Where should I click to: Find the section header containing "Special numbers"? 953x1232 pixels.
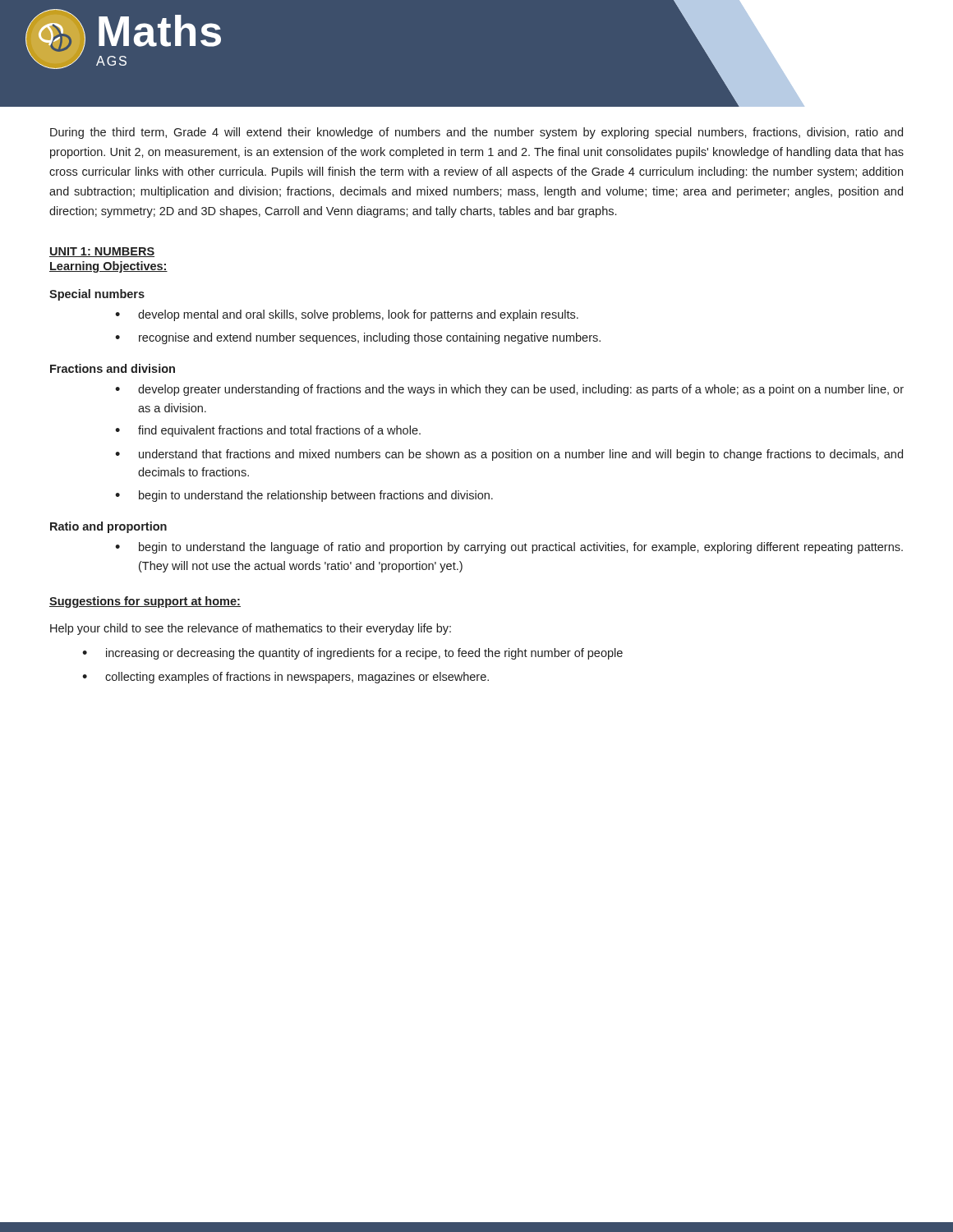pos(97,294)
